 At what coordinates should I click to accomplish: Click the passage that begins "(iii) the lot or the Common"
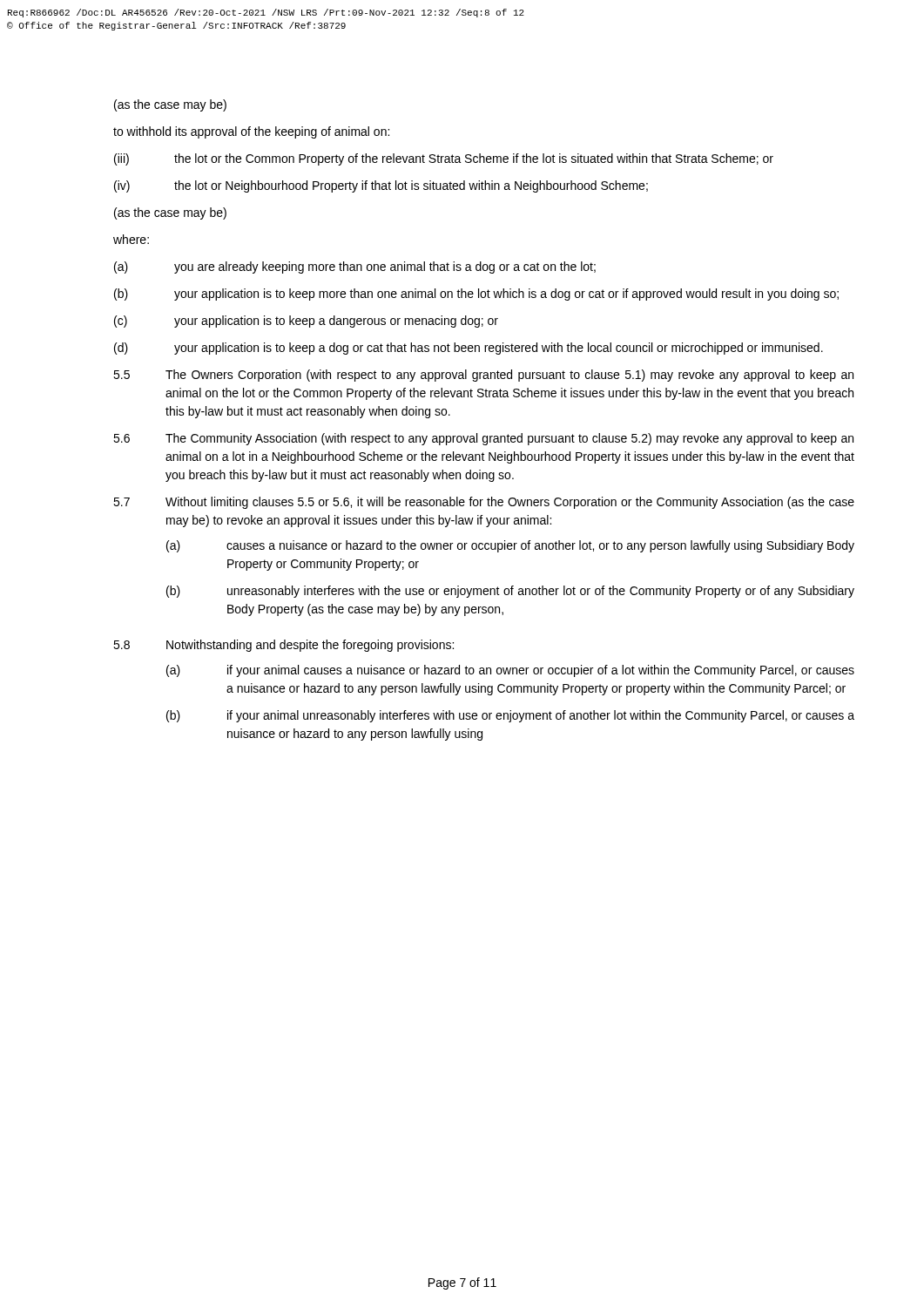click(x=484, y=159)
